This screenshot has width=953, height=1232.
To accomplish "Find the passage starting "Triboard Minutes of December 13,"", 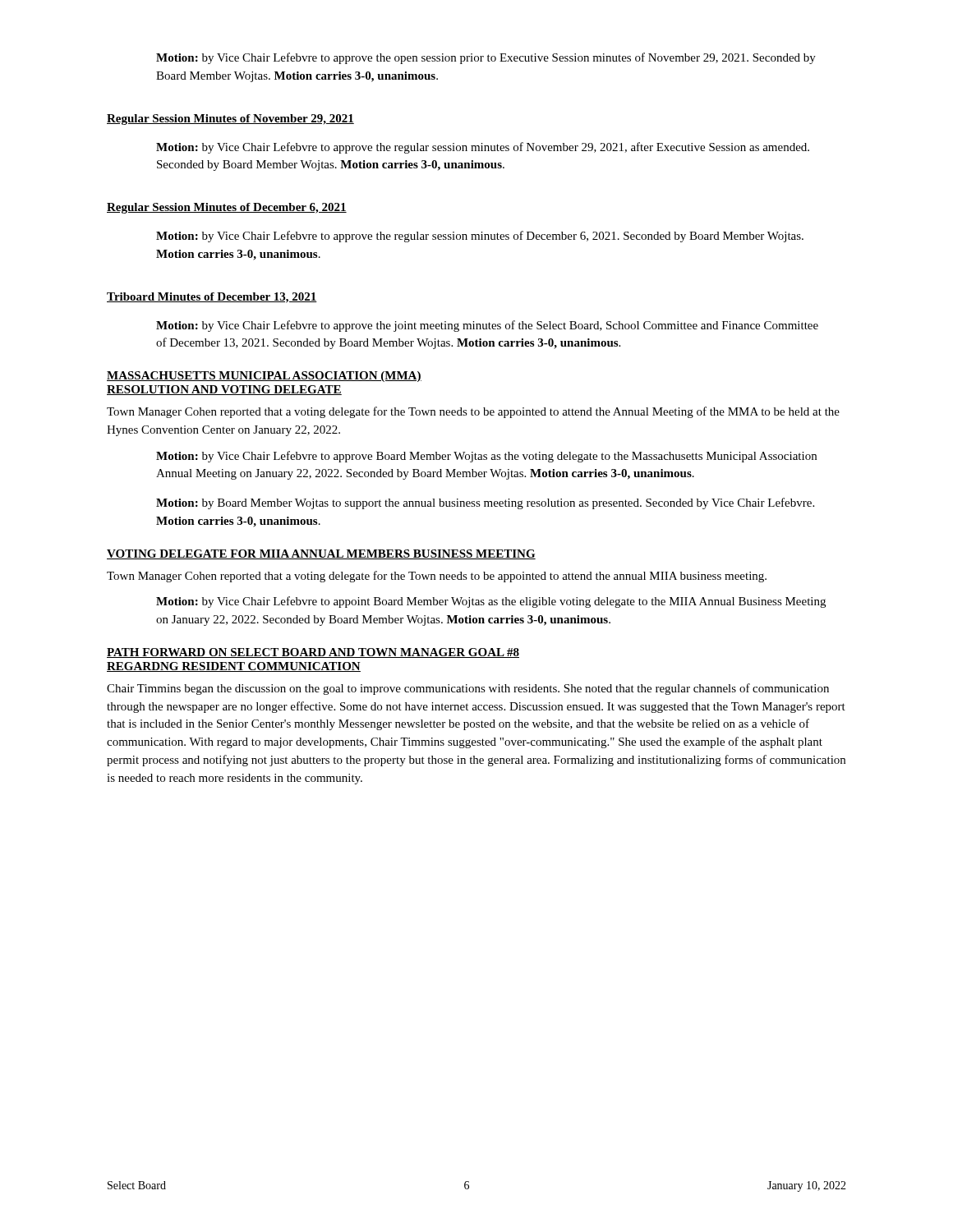I will (212, 296).
